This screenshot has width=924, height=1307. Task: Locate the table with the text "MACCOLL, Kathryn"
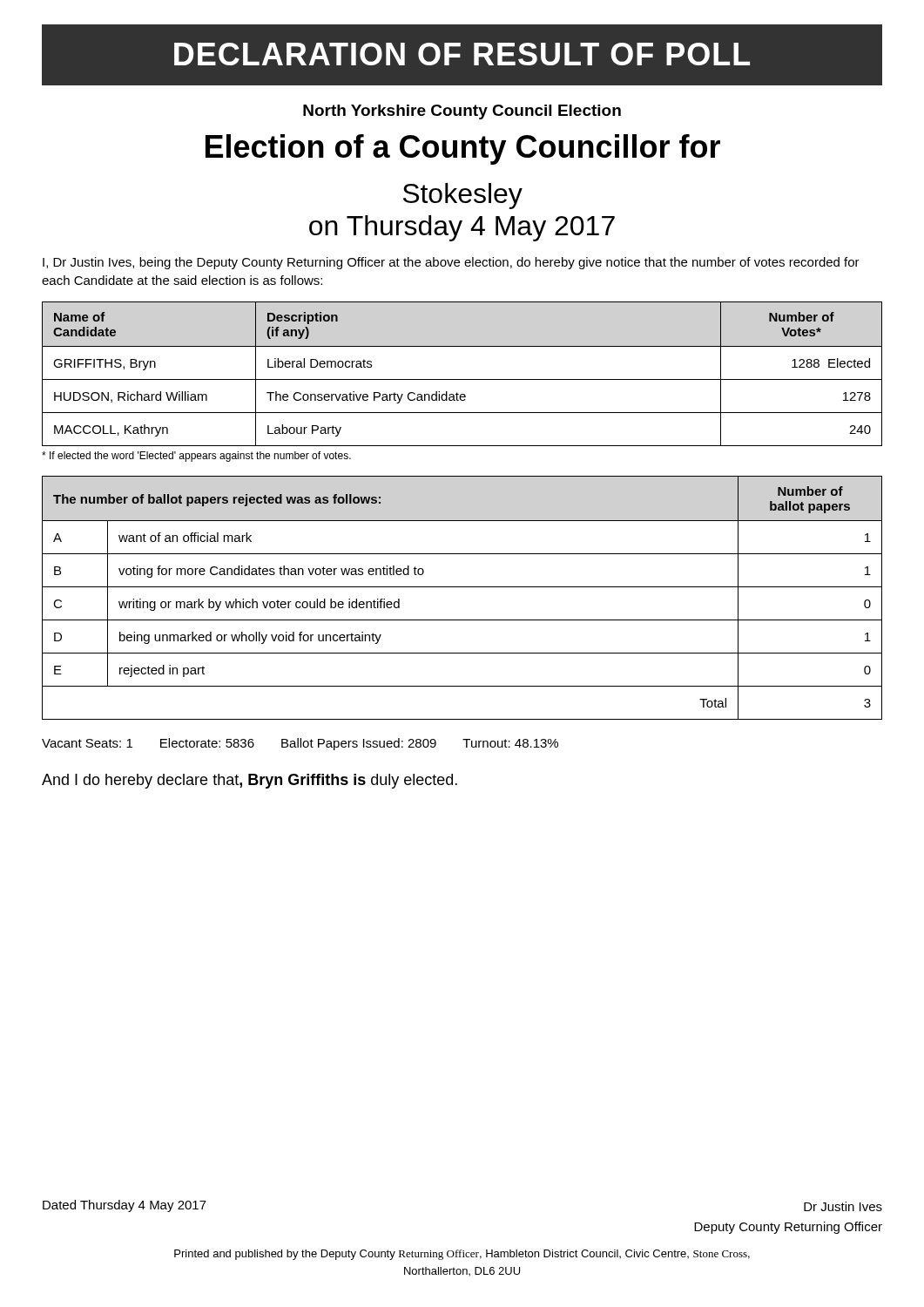(x=462, y=374)
